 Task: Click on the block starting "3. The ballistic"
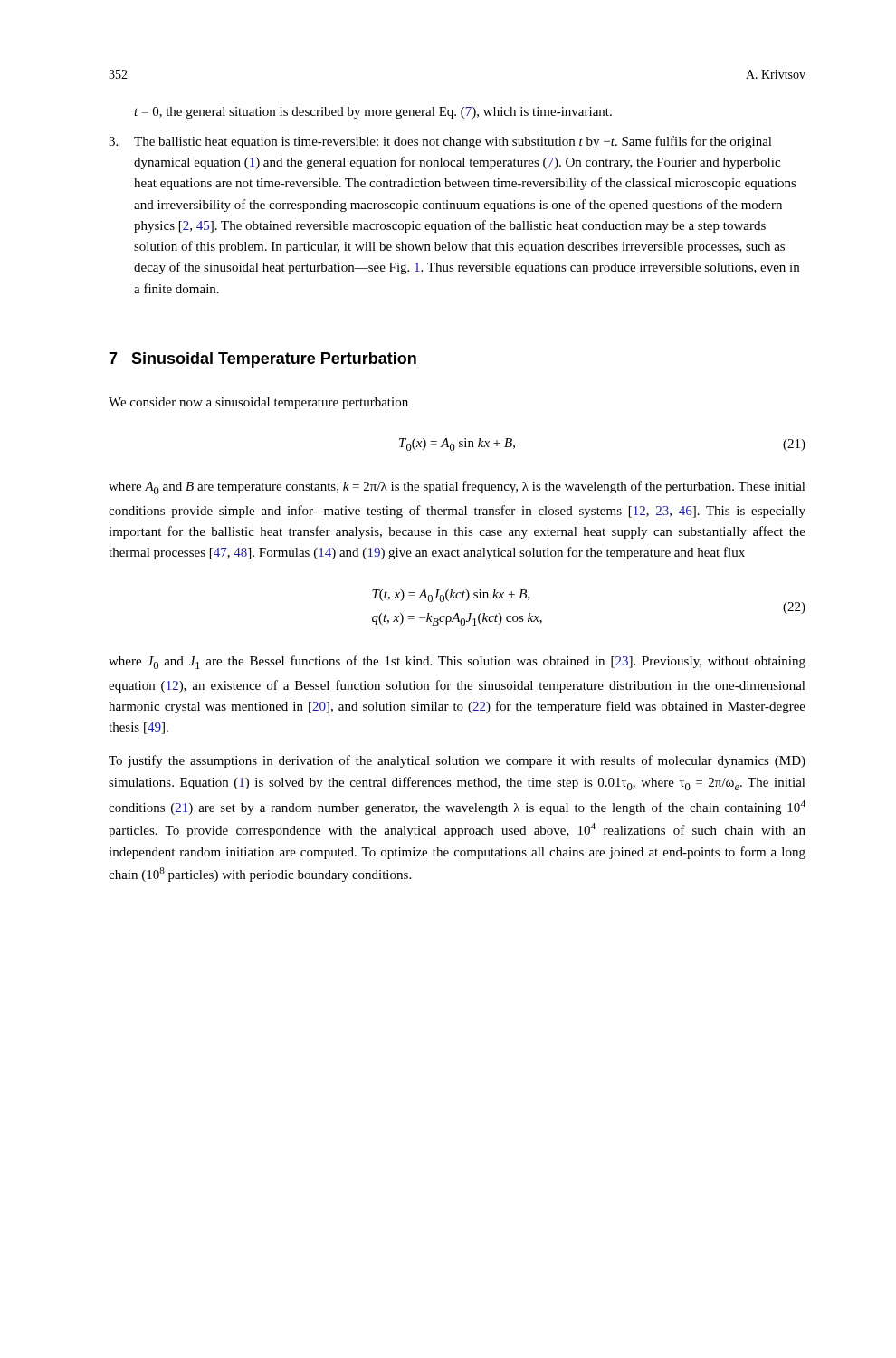click(x=457, y=215)
